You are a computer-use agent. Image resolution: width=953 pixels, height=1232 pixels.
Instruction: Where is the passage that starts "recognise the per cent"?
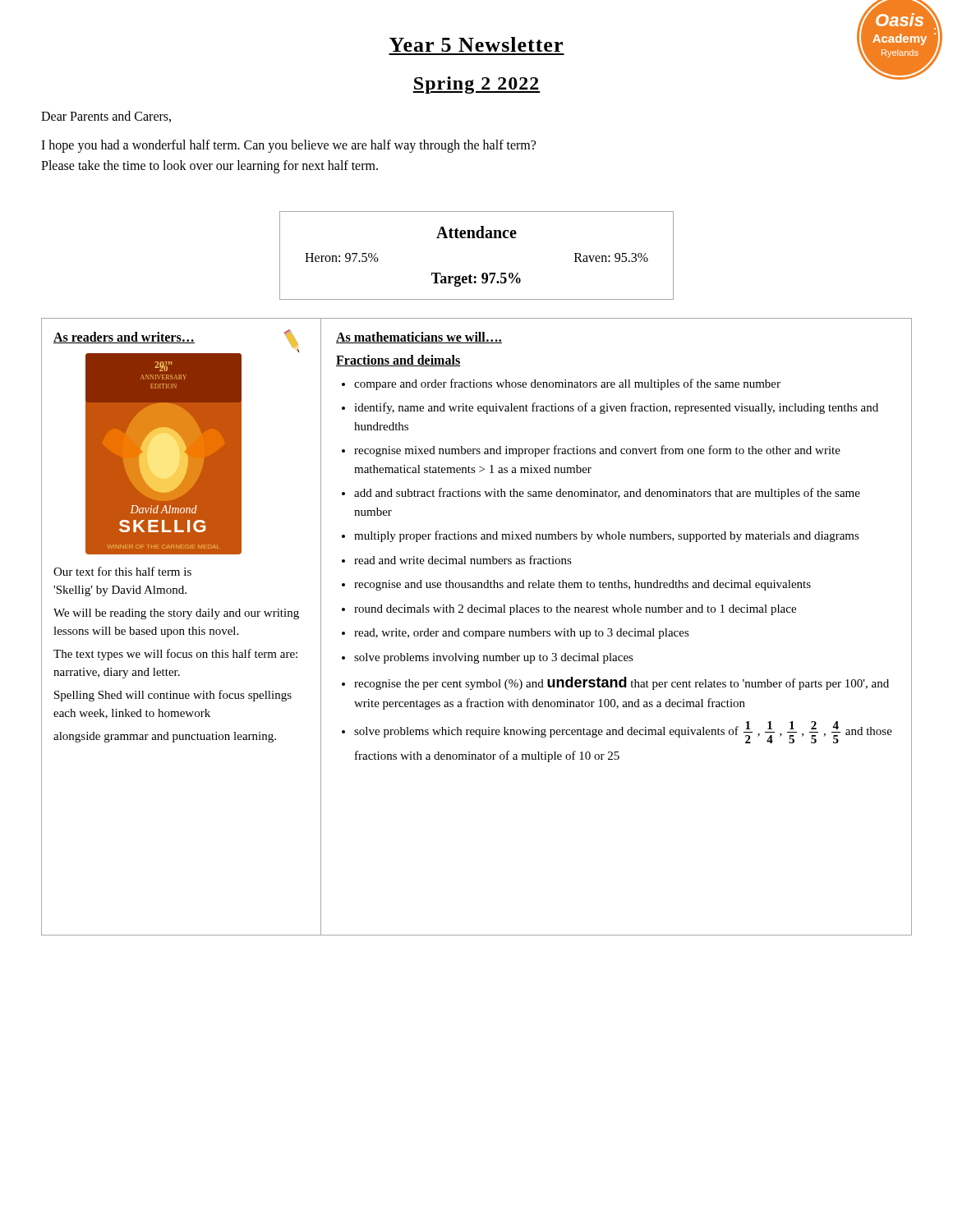point(622,692)
